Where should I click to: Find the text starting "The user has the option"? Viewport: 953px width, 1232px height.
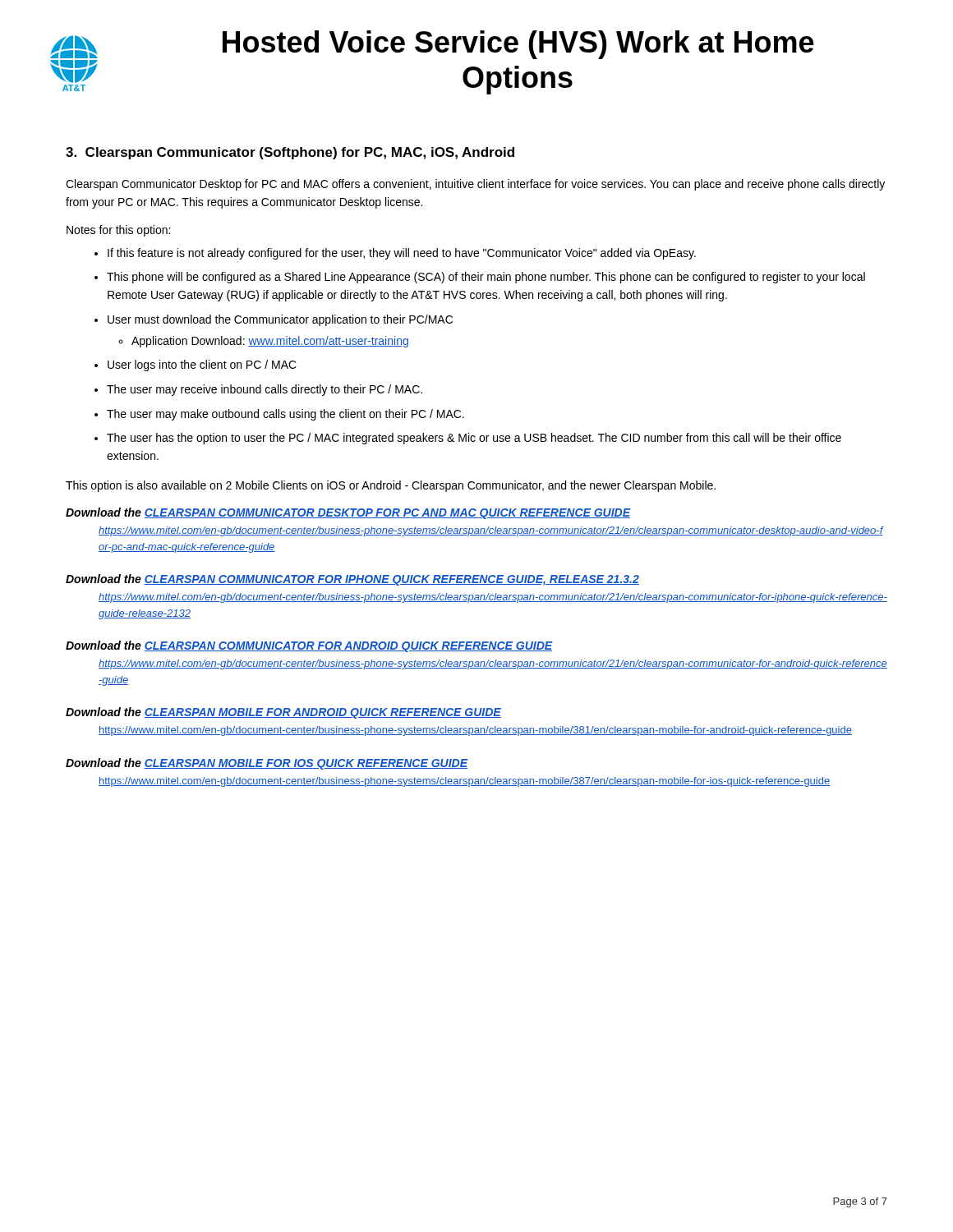click(474, 447)
